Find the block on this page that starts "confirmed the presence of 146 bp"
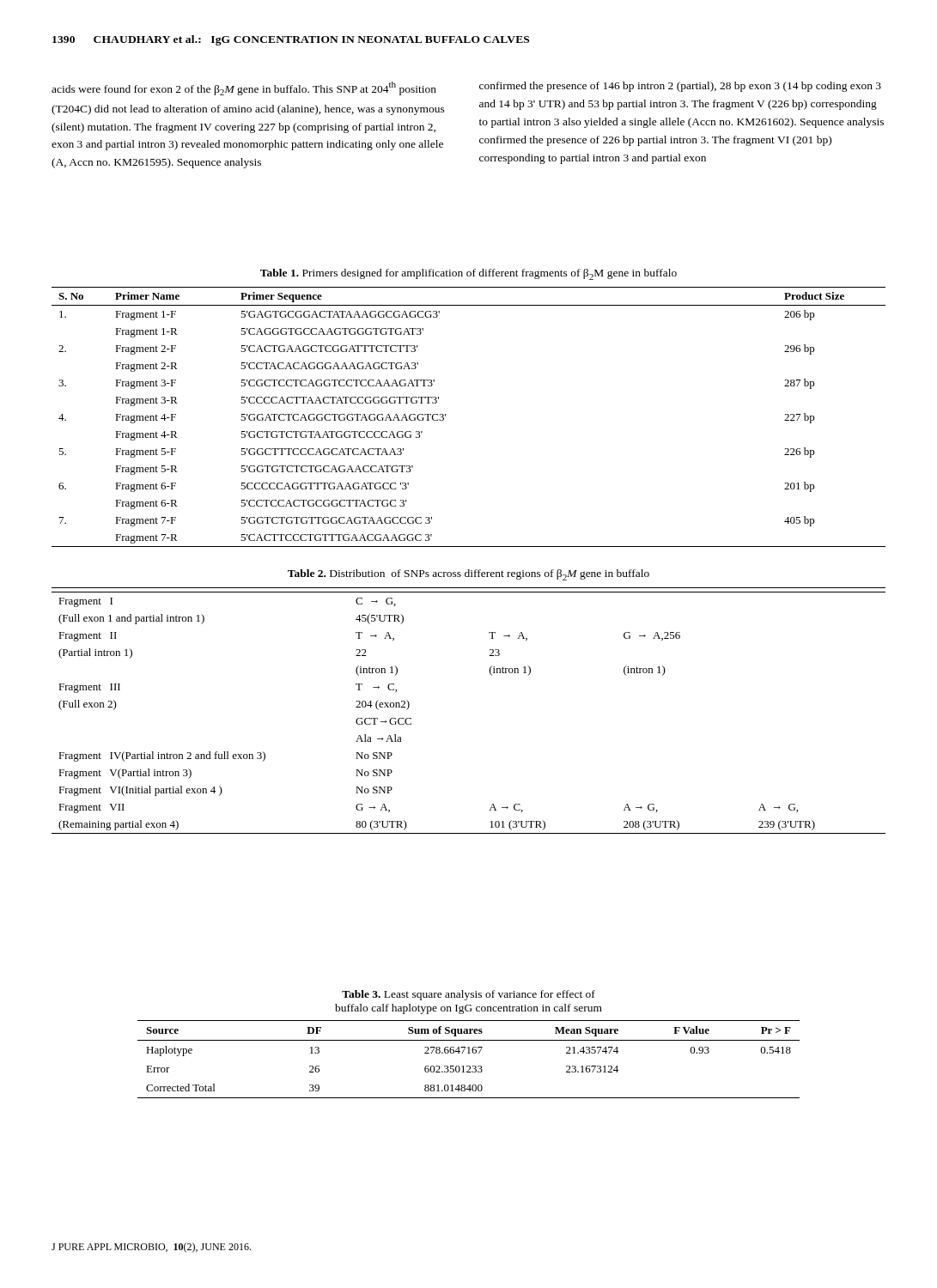Viewport: 937px width, 1288px height. click(x=681, y=121)
